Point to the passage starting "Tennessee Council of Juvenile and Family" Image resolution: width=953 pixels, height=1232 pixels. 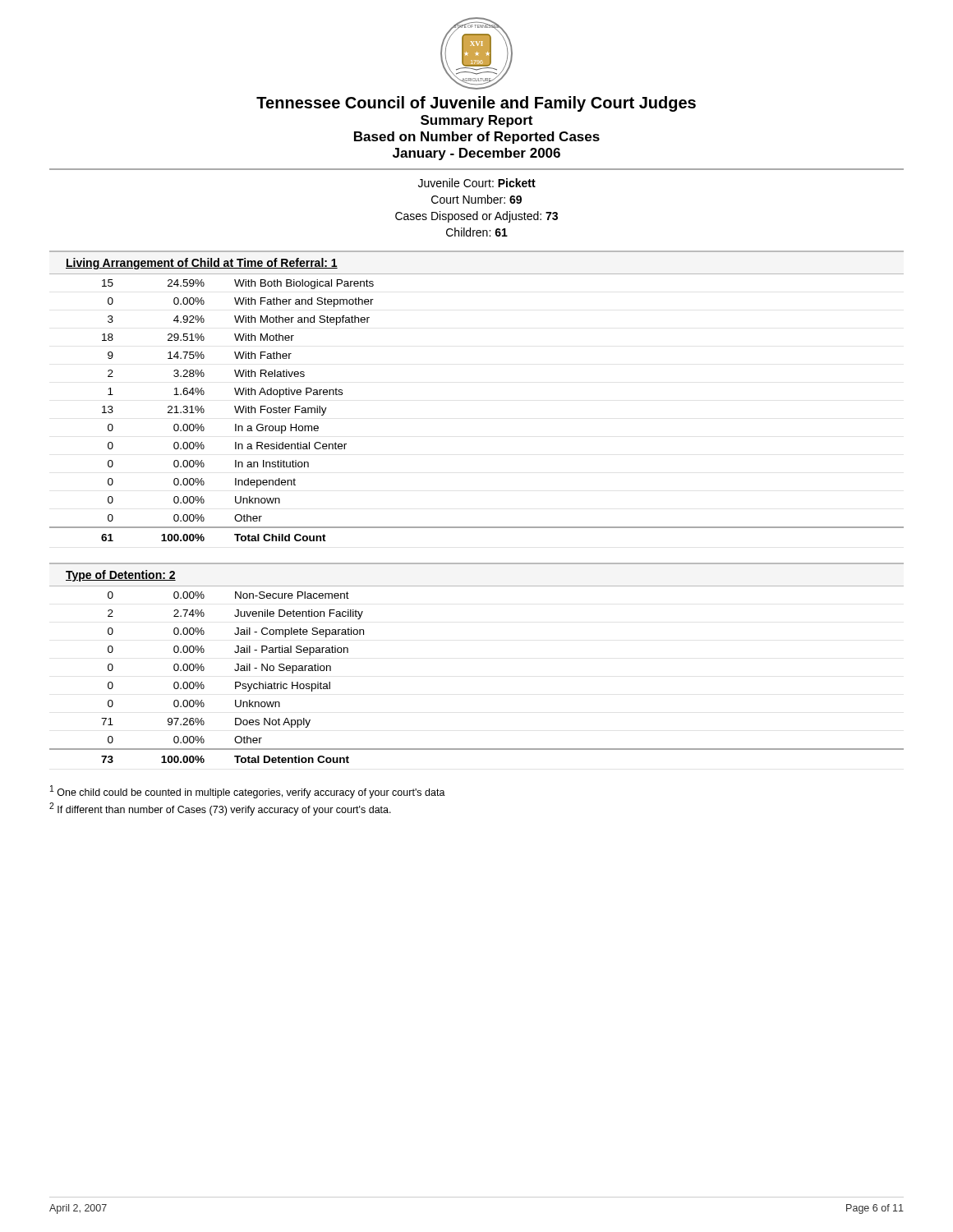point(476,128)
